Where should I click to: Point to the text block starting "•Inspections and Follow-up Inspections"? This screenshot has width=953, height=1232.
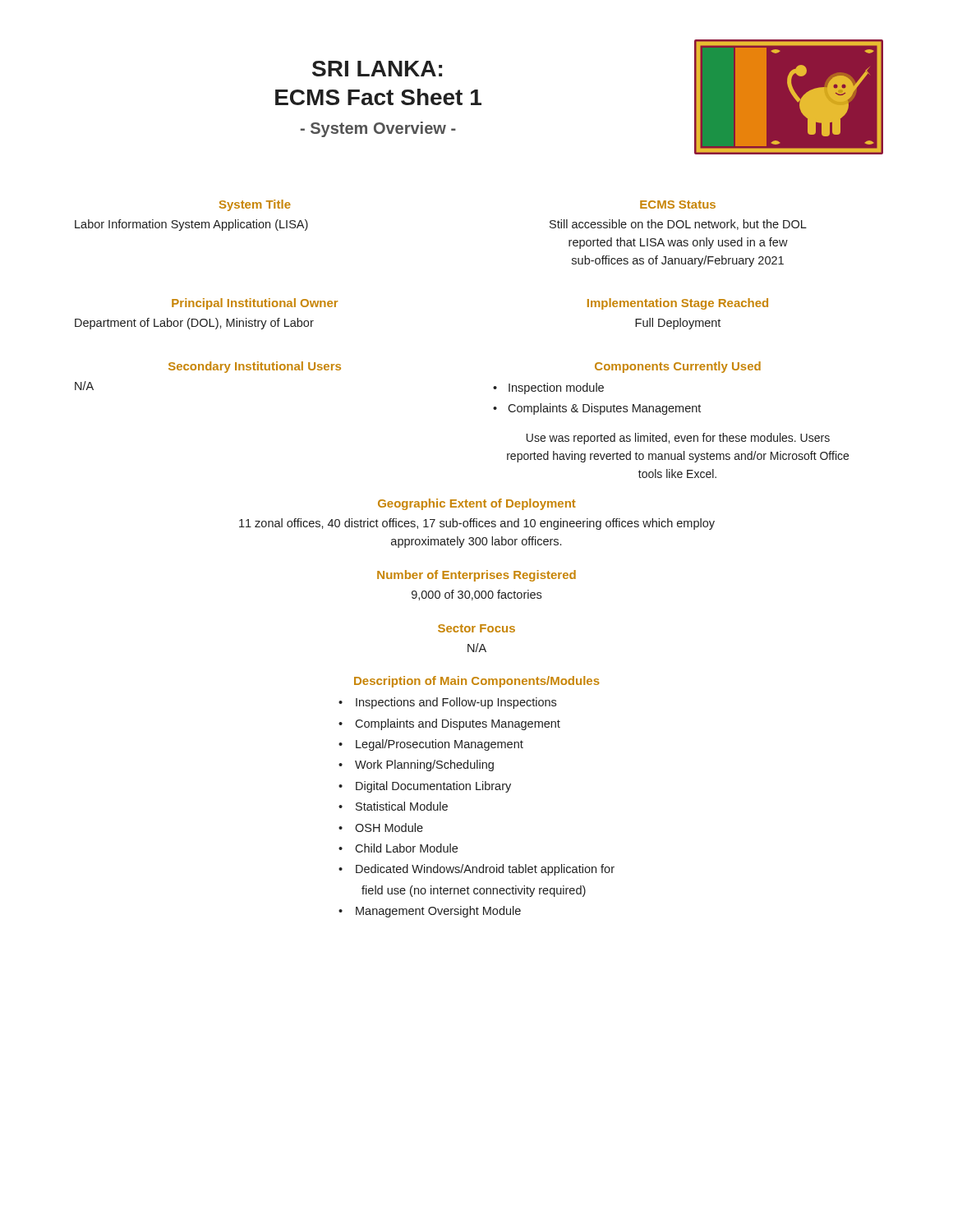448,703
